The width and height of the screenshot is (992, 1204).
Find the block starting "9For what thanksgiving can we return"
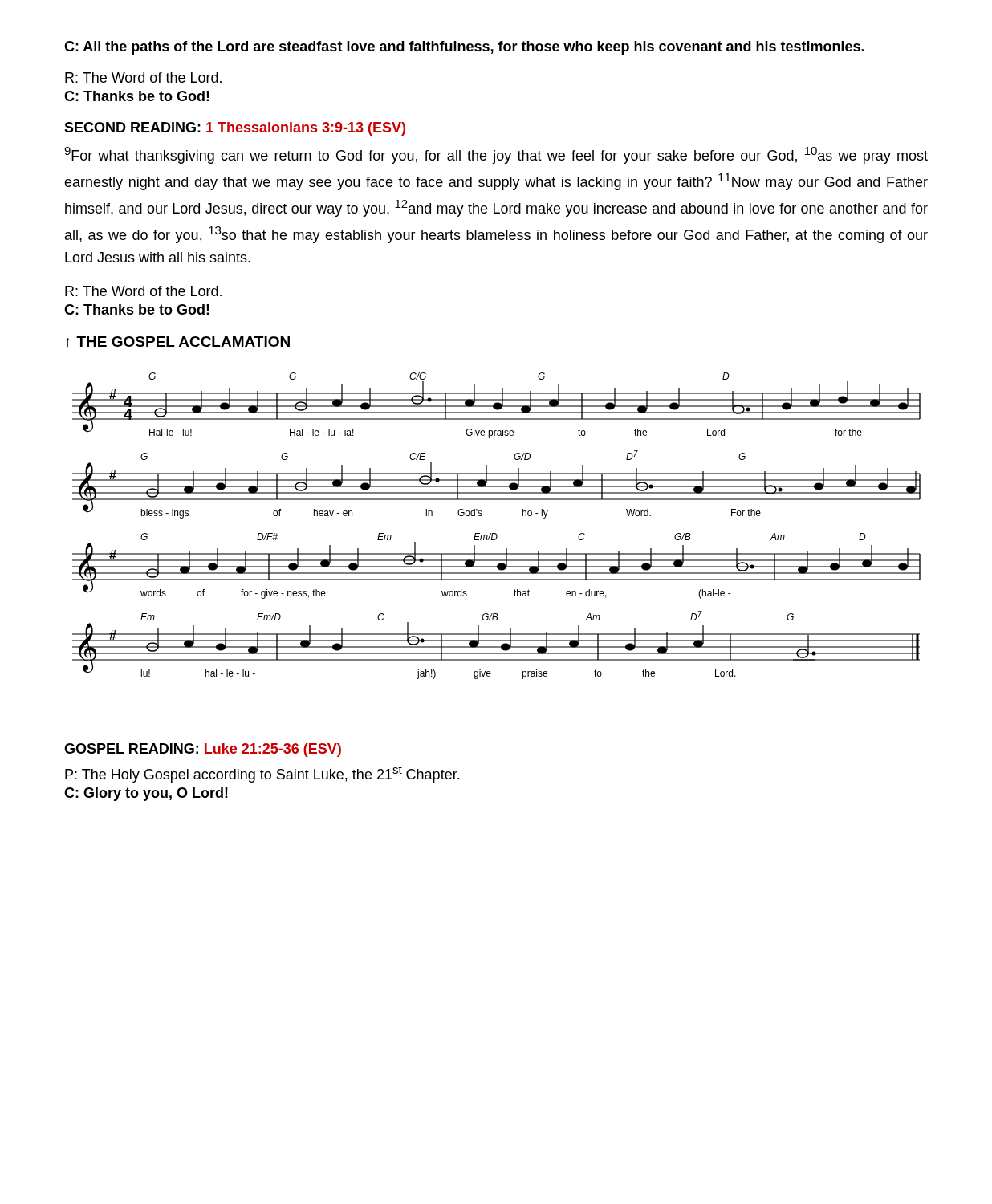click(496, 204)
